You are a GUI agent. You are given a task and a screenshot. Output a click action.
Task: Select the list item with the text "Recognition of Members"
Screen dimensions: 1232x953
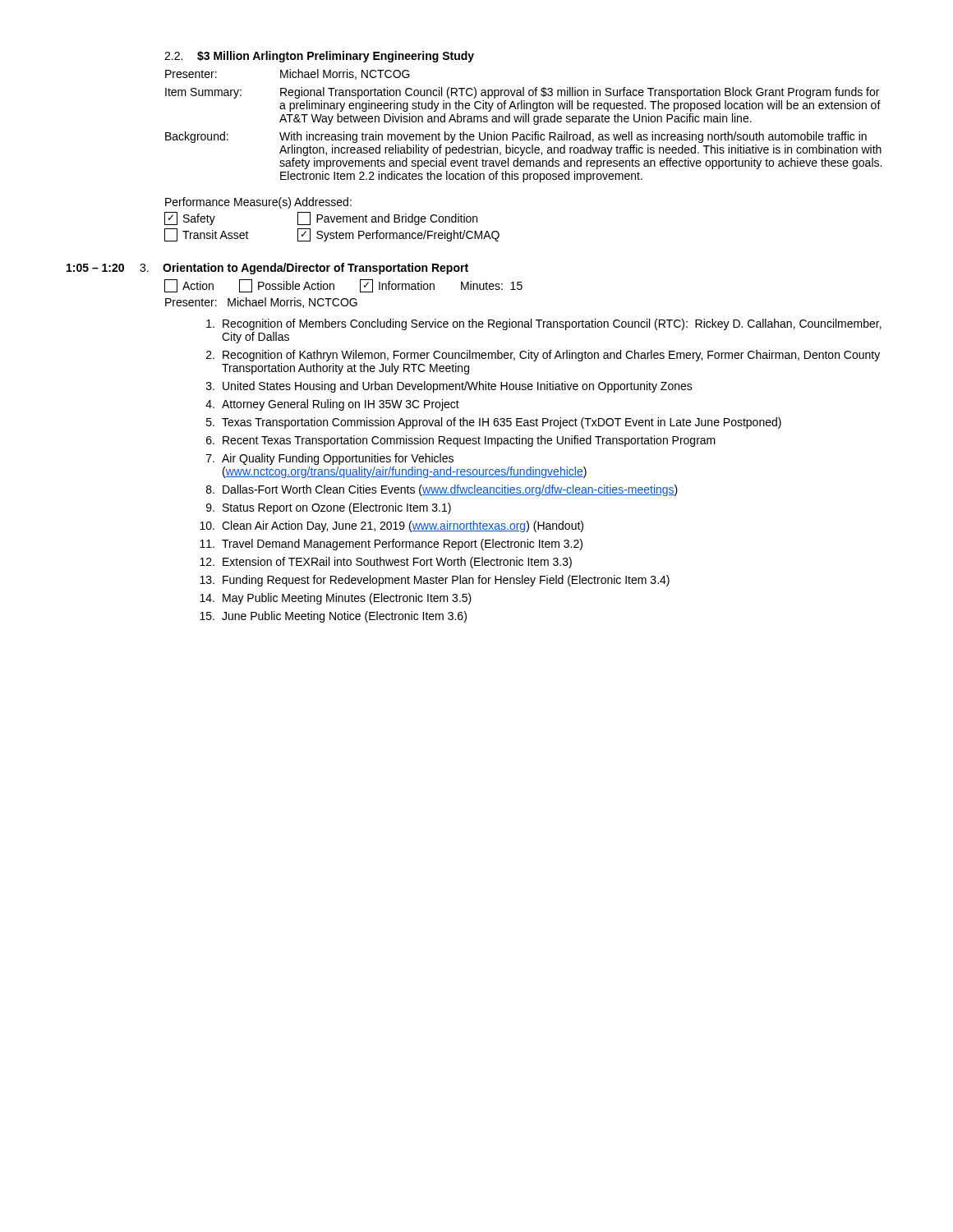pos(538,330)
